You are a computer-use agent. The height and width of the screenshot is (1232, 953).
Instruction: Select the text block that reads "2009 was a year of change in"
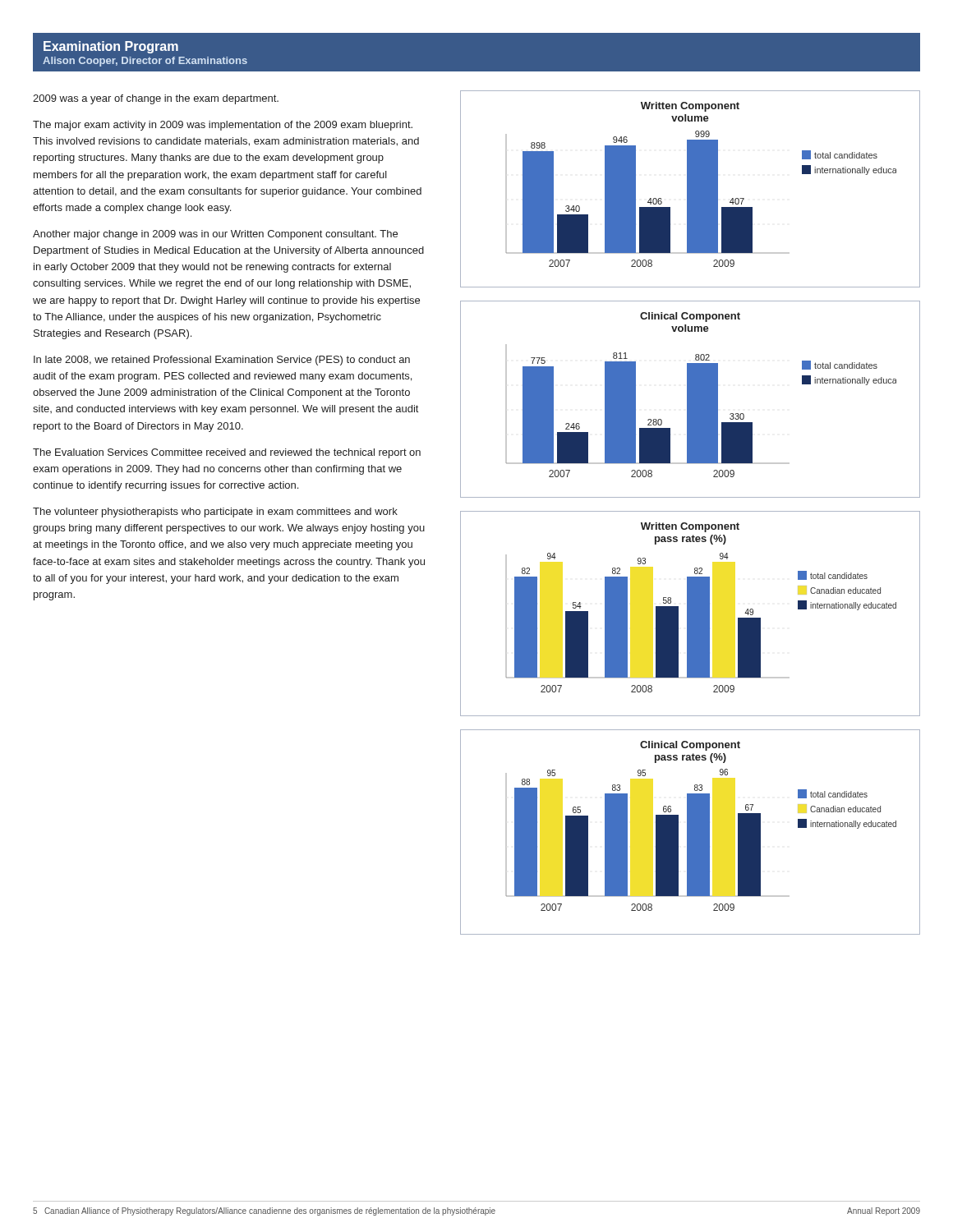point(156,98)
